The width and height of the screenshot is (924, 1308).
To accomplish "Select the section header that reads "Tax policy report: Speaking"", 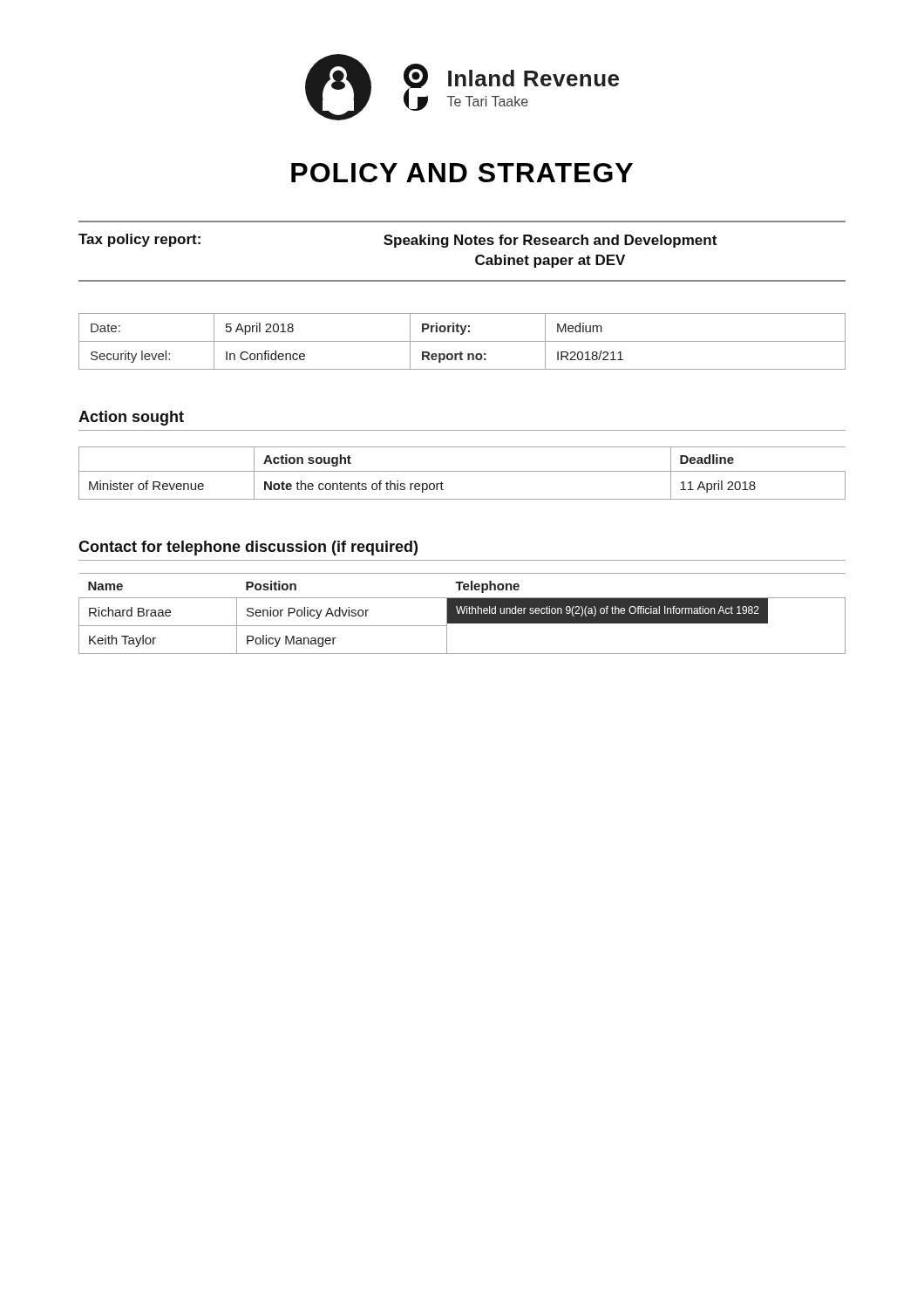I will click(x=462, y=251).
